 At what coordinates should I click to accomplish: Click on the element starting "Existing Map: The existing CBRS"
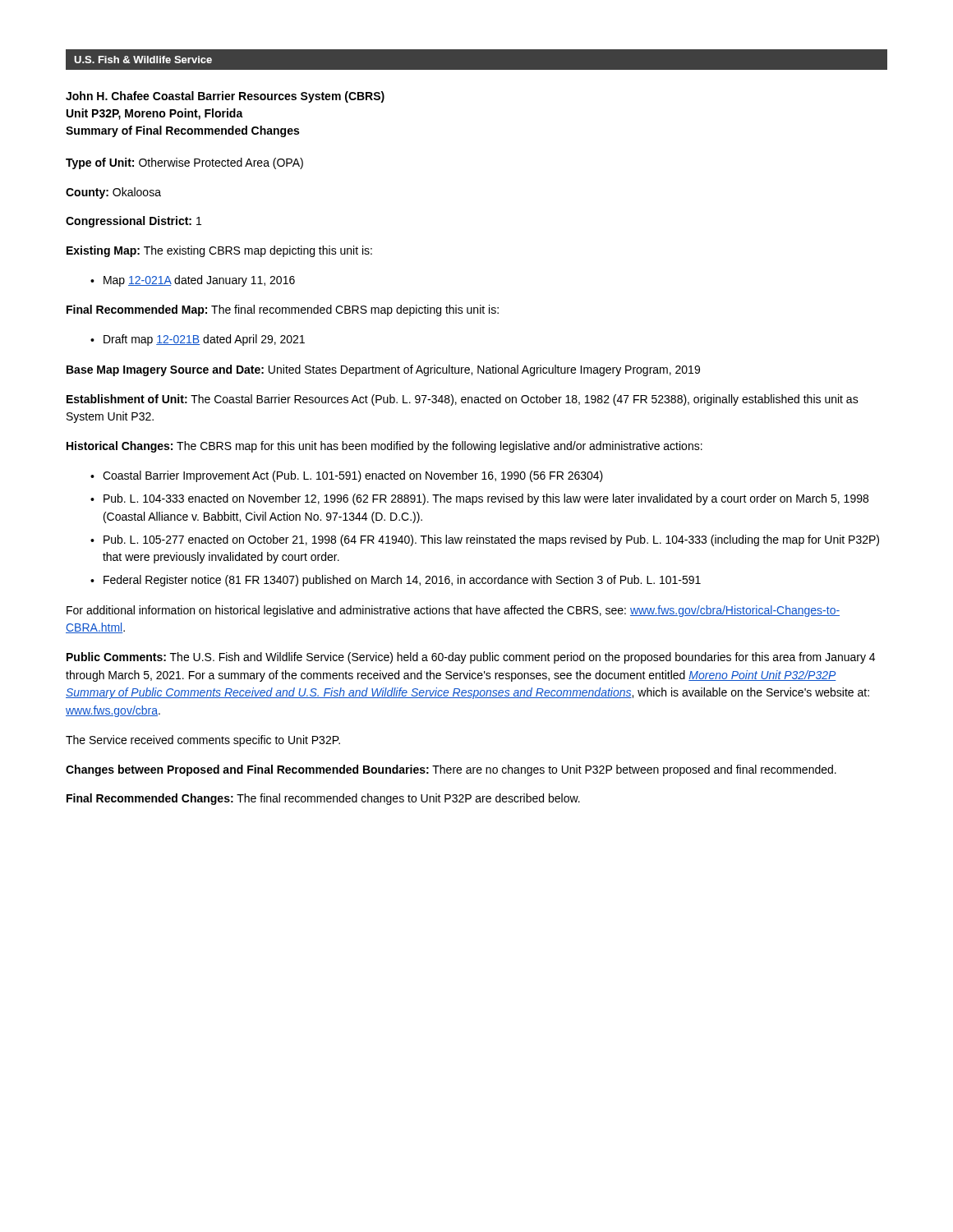(x=219, y=251)
